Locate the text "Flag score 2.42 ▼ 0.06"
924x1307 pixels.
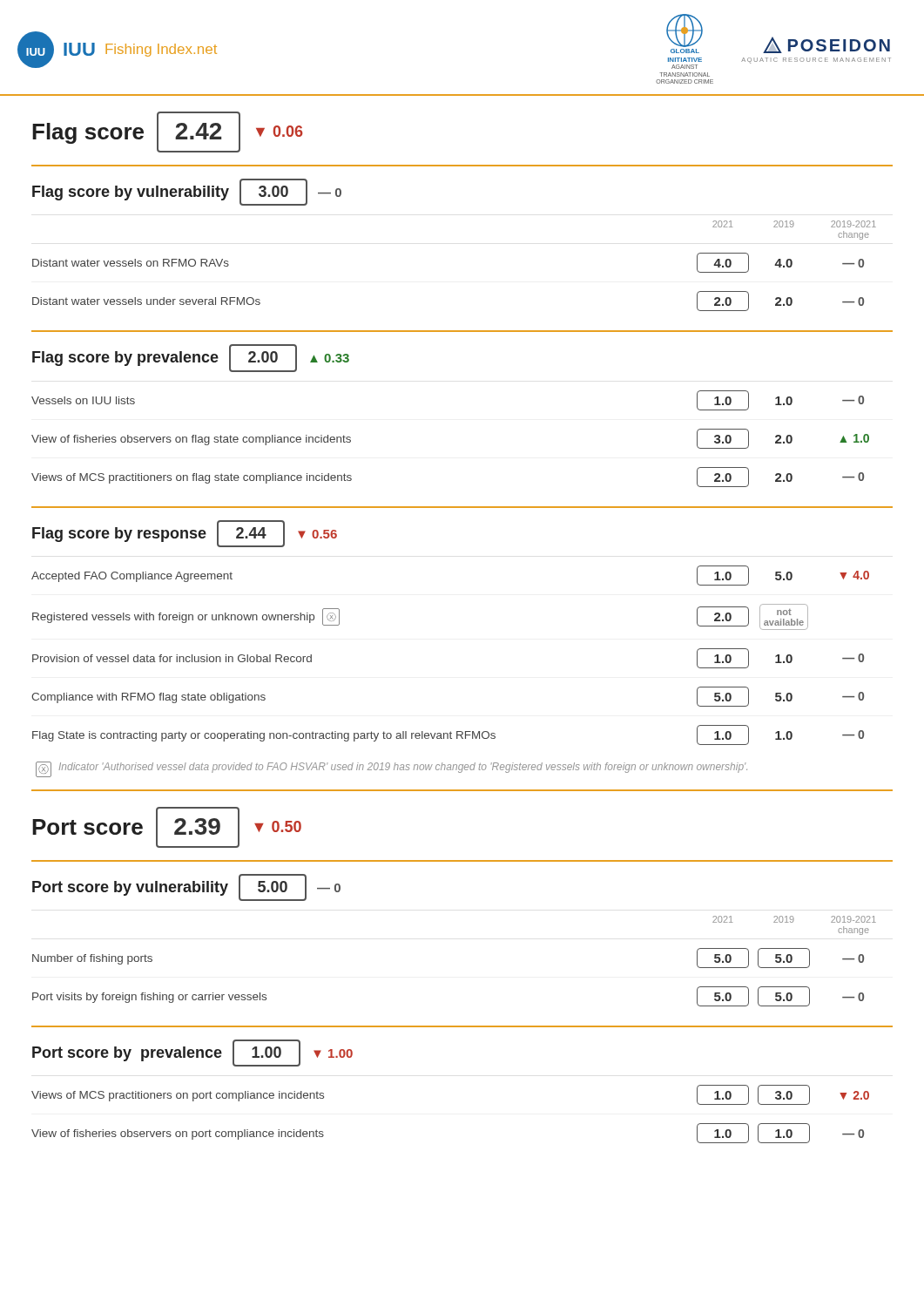click(x=167, y=132)
